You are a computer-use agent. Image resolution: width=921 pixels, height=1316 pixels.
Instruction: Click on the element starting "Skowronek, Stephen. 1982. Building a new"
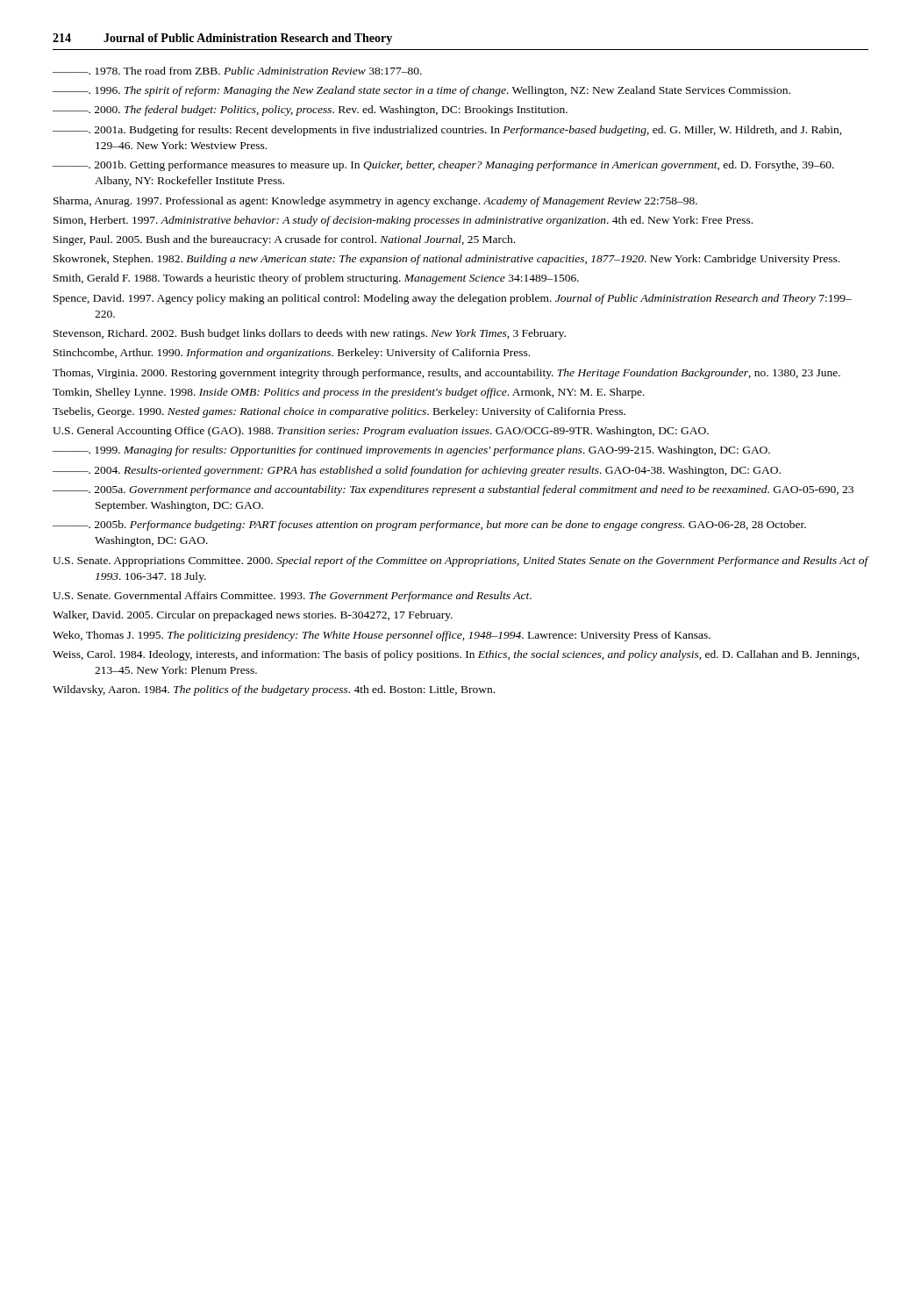click(447, 259)
